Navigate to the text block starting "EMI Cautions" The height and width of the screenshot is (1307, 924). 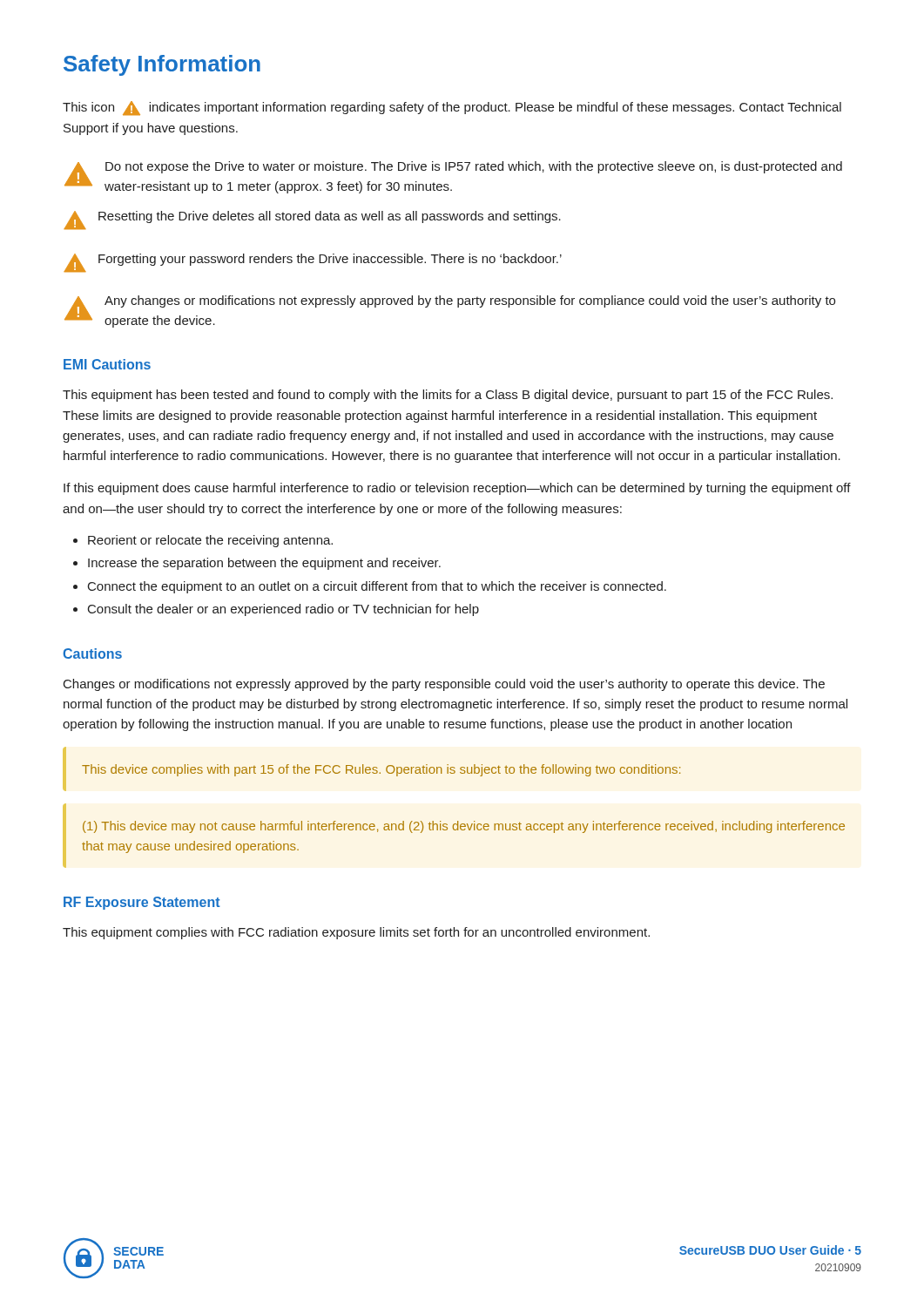point(107,365)
